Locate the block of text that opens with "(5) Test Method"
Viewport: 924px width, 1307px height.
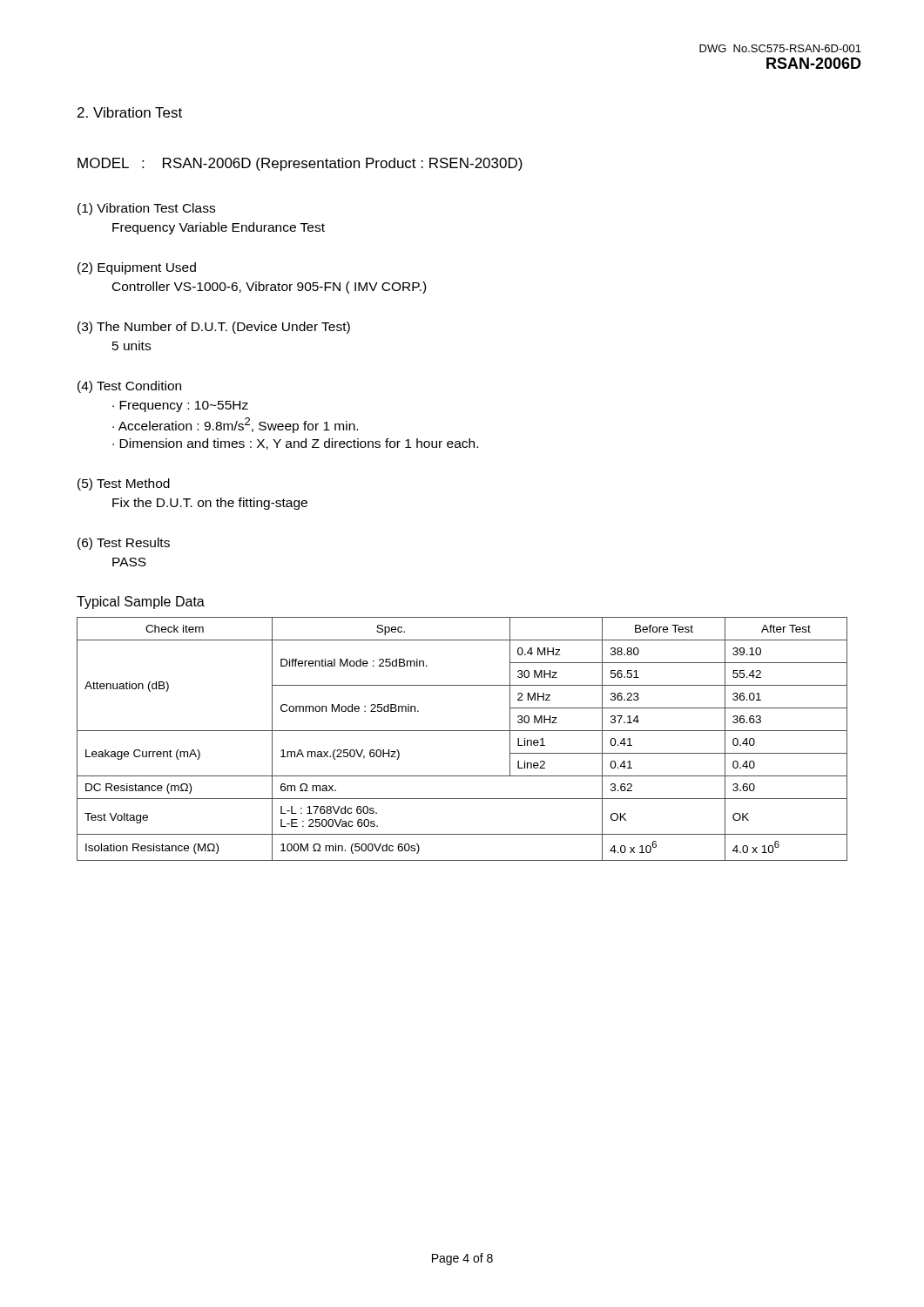[x=124, y=484]
